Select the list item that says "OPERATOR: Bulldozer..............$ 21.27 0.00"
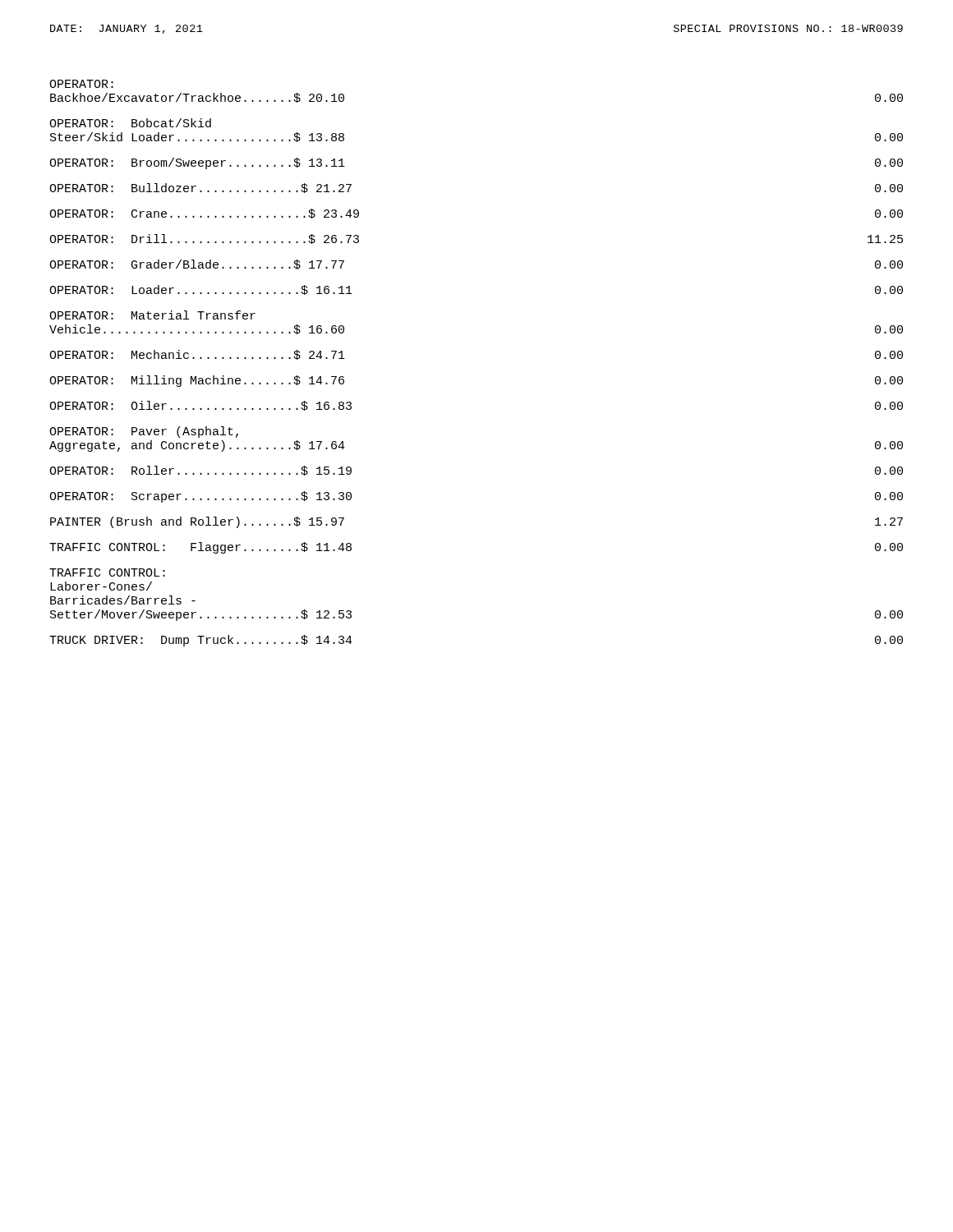 (x=85, y=188)
